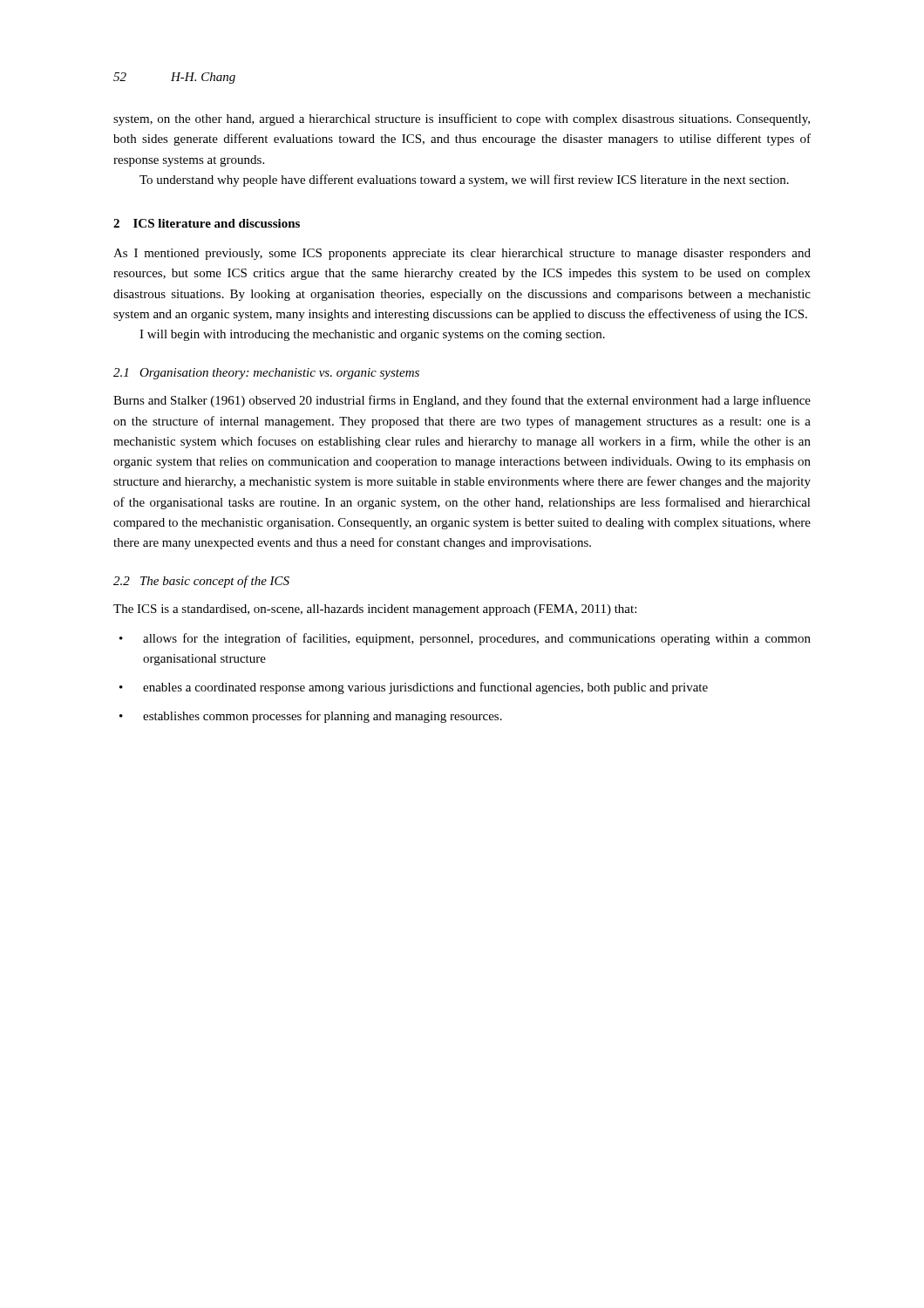This screenshot has height=1308, width=924.
Task: Where is the passage that starts "• enables a"?
Action: point(462,688)
